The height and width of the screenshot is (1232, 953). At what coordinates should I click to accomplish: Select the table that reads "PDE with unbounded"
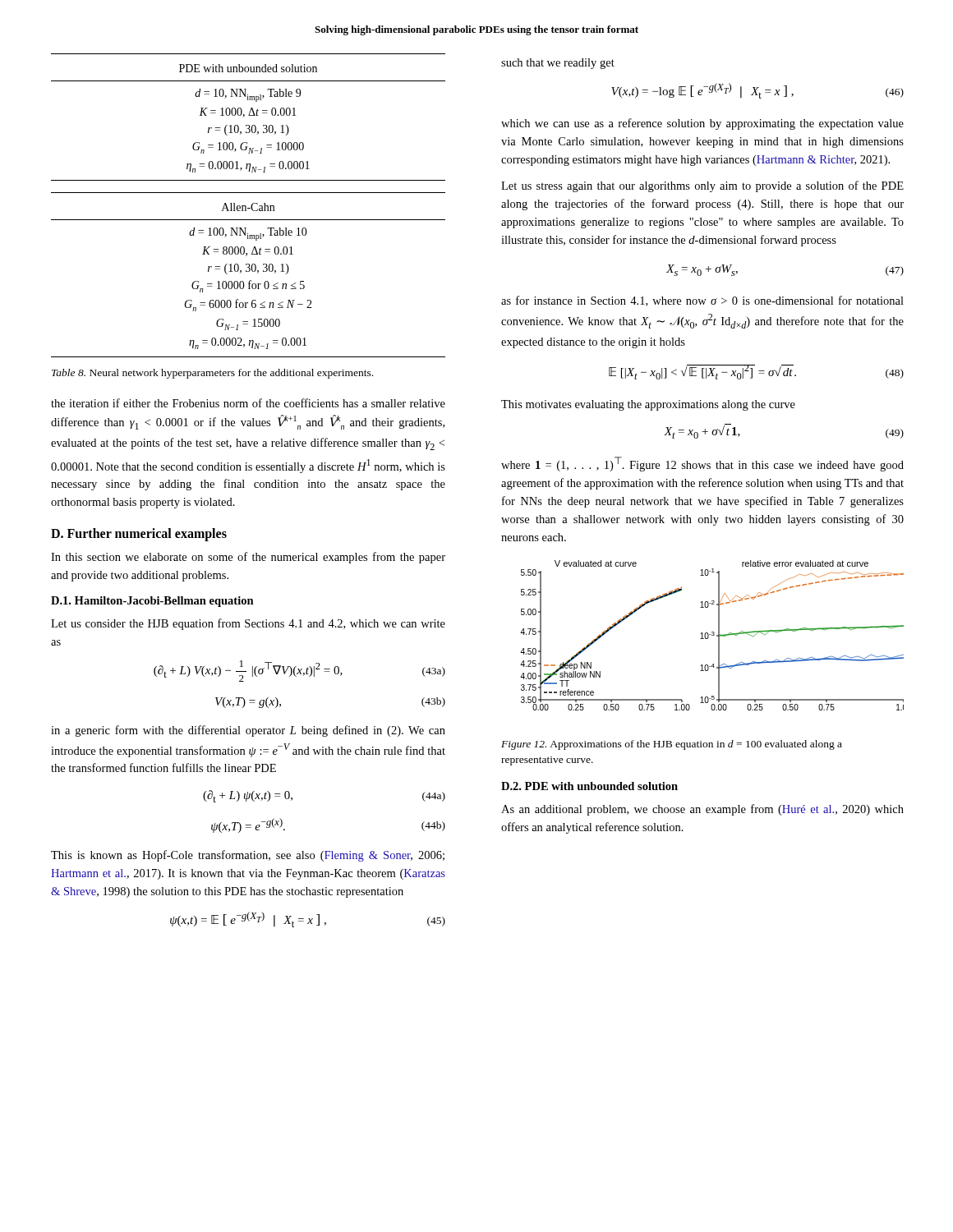[248, 117]
